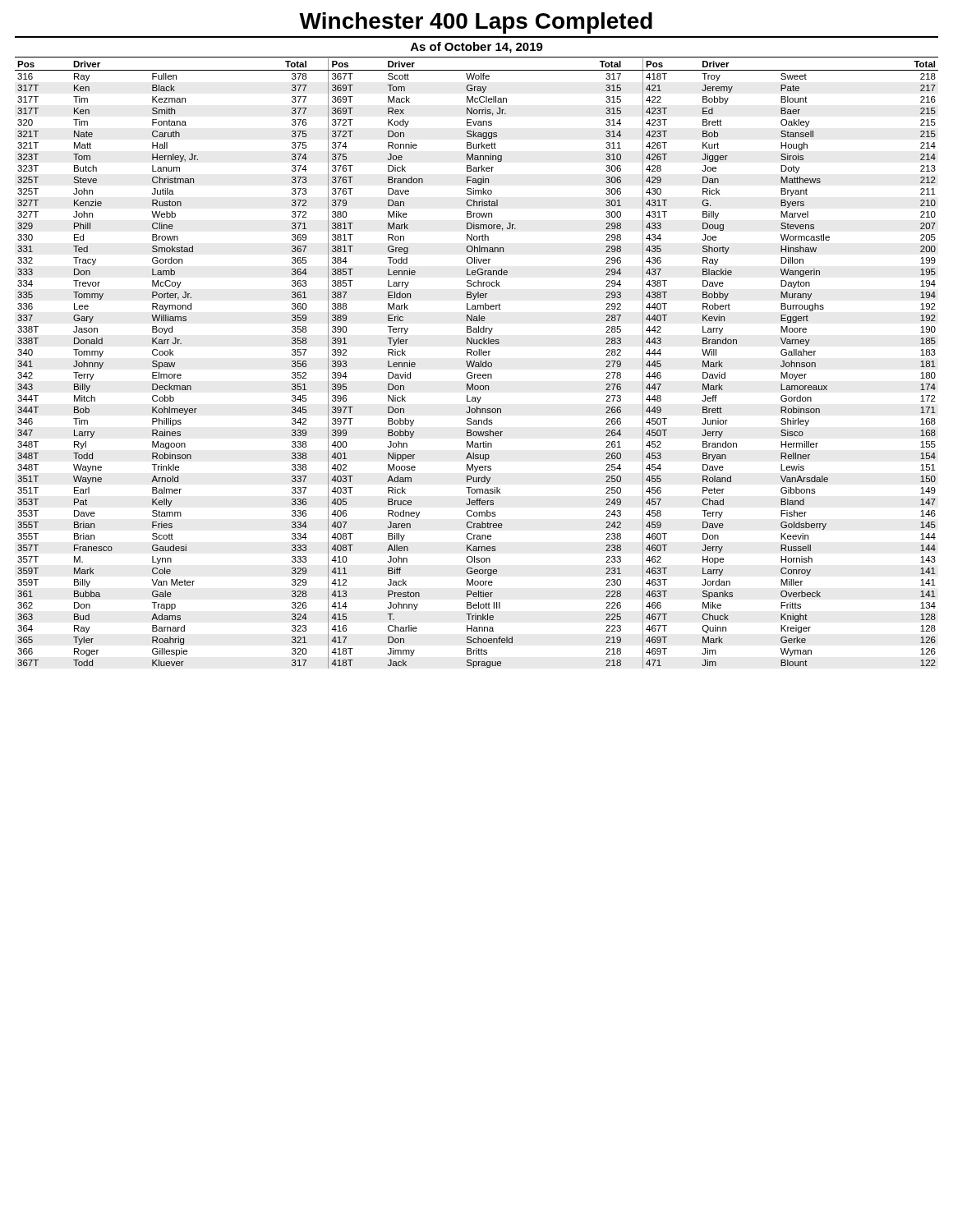Find the section header with the text "As of October 14, 2019"
This screenshot has height=1232, width=953.
coord(476,46)
